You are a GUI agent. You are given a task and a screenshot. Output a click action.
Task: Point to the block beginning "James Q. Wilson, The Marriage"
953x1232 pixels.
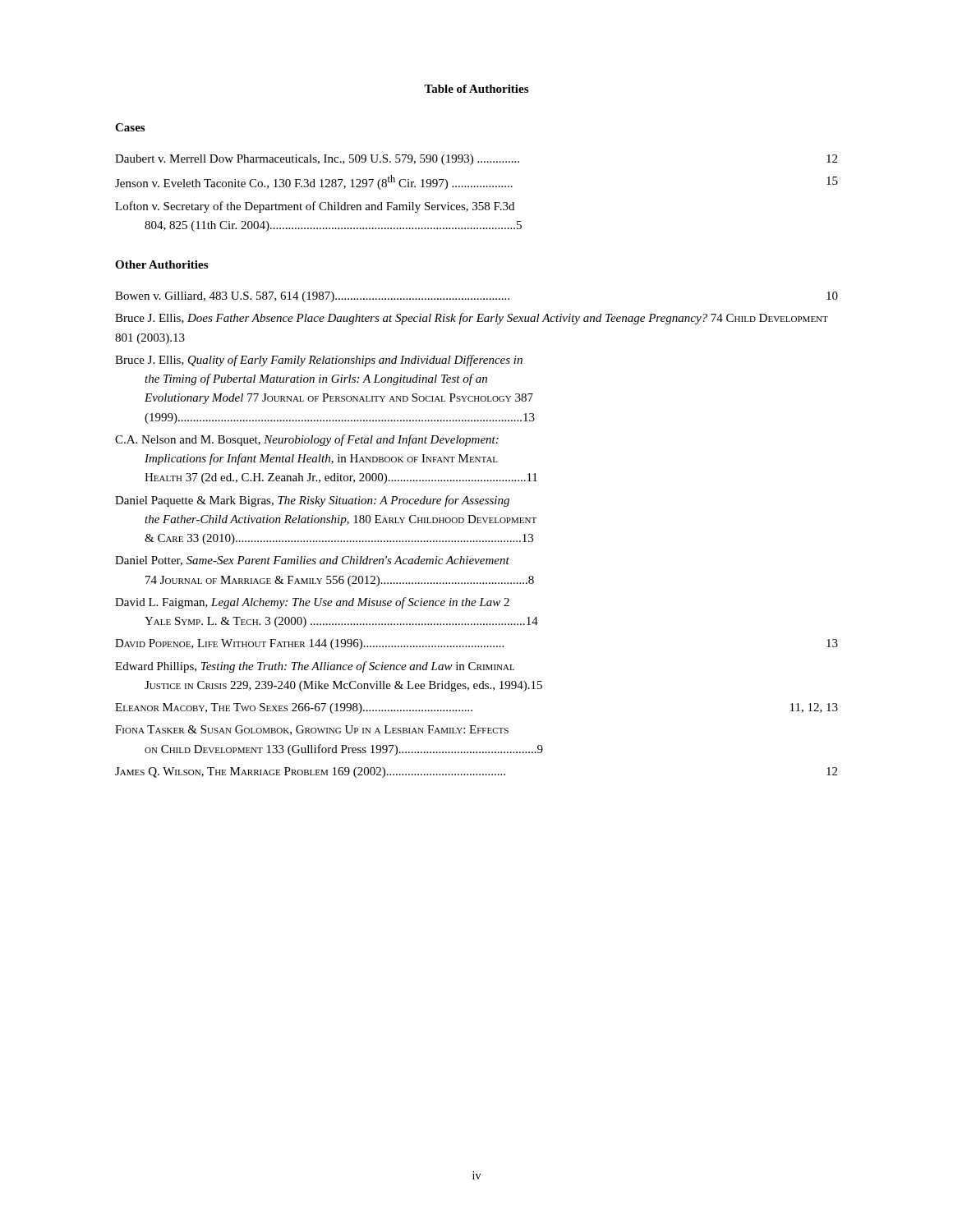tap(476, 772)
